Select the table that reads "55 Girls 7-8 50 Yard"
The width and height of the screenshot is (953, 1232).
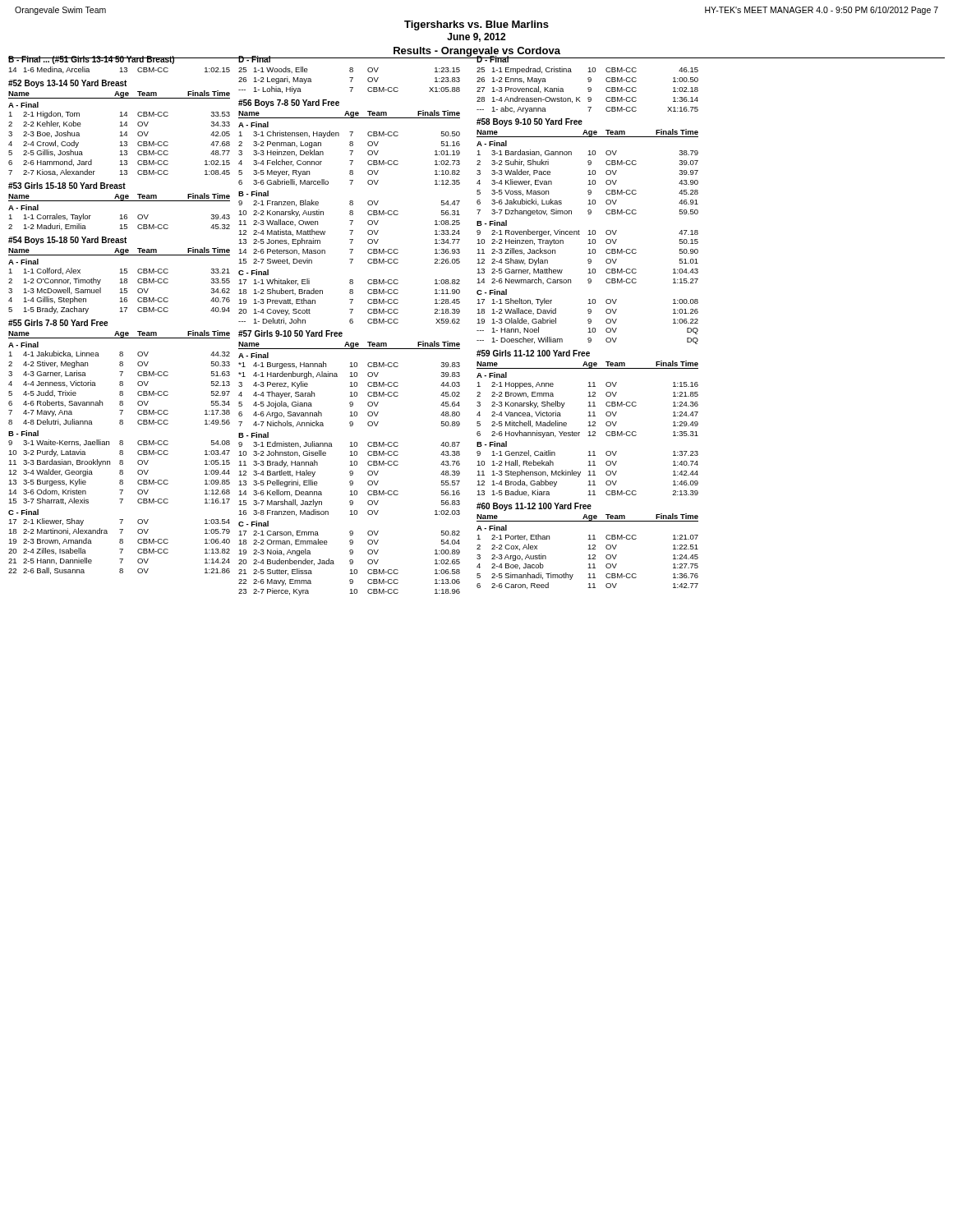click(119, 447)
